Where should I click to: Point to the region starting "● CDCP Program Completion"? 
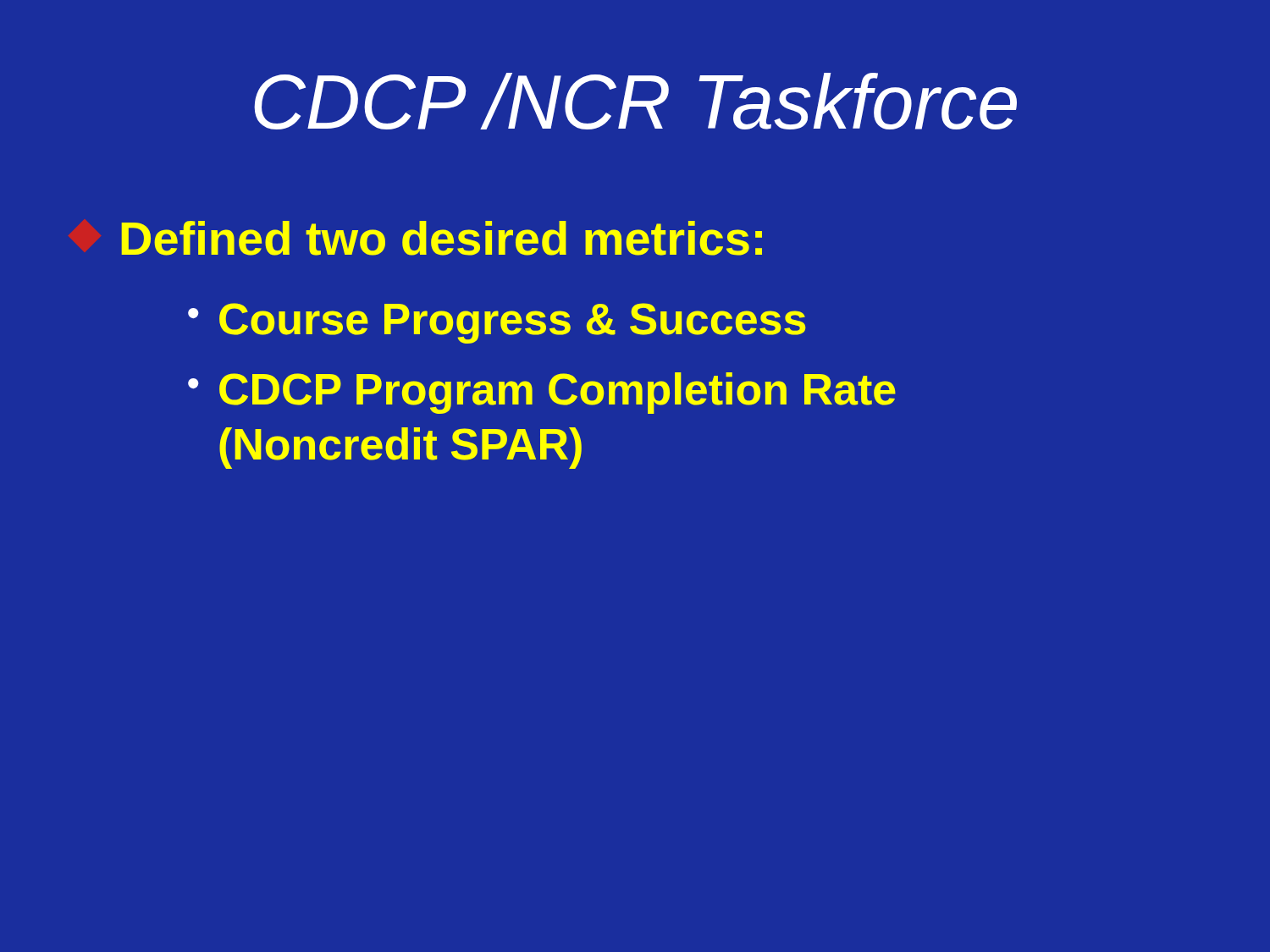542,417
